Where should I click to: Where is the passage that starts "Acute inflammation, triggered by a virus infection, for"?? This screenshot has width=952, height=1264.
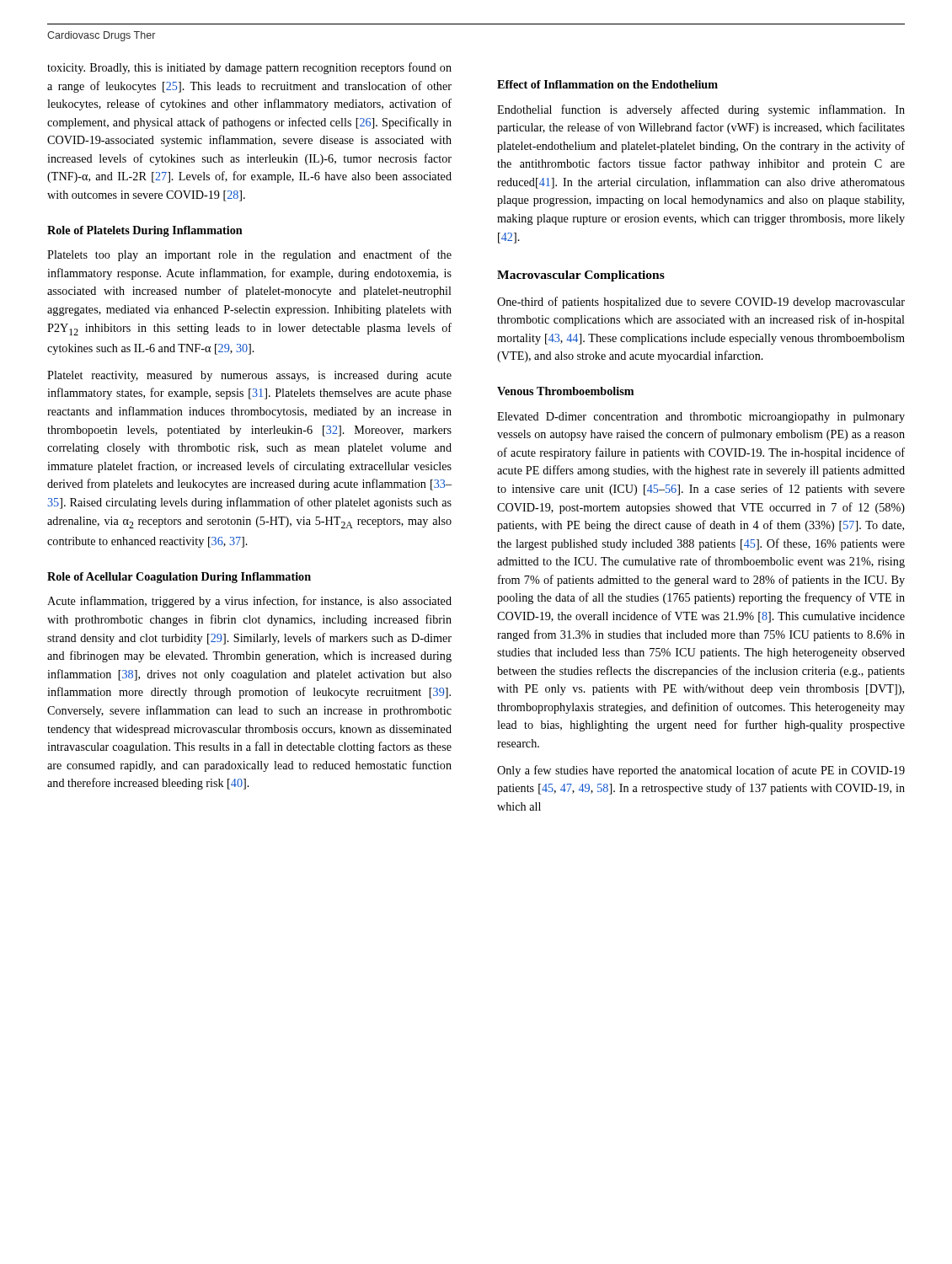tap(249, 693)
